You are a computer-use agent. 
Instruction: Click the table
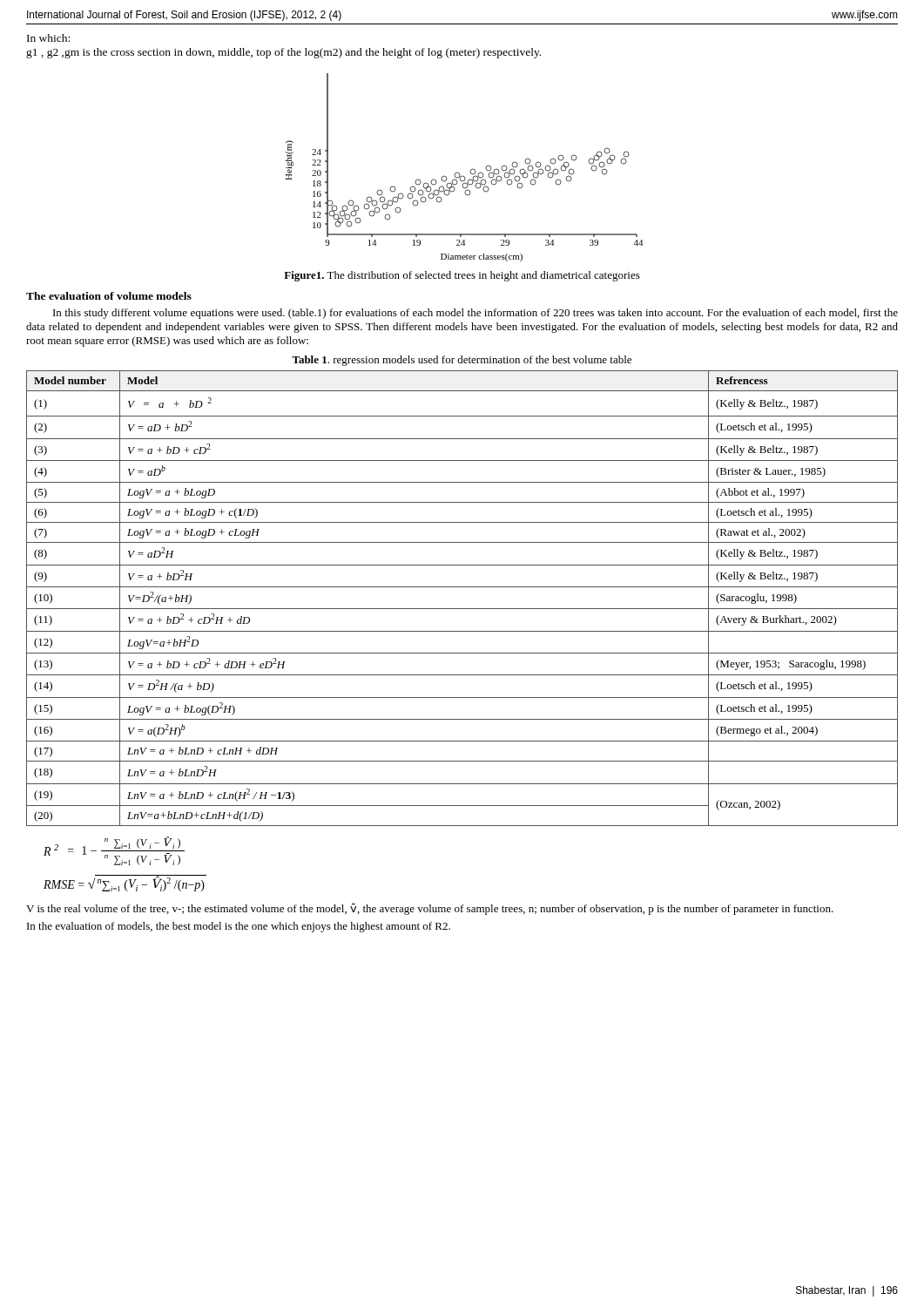coord(462,598)
